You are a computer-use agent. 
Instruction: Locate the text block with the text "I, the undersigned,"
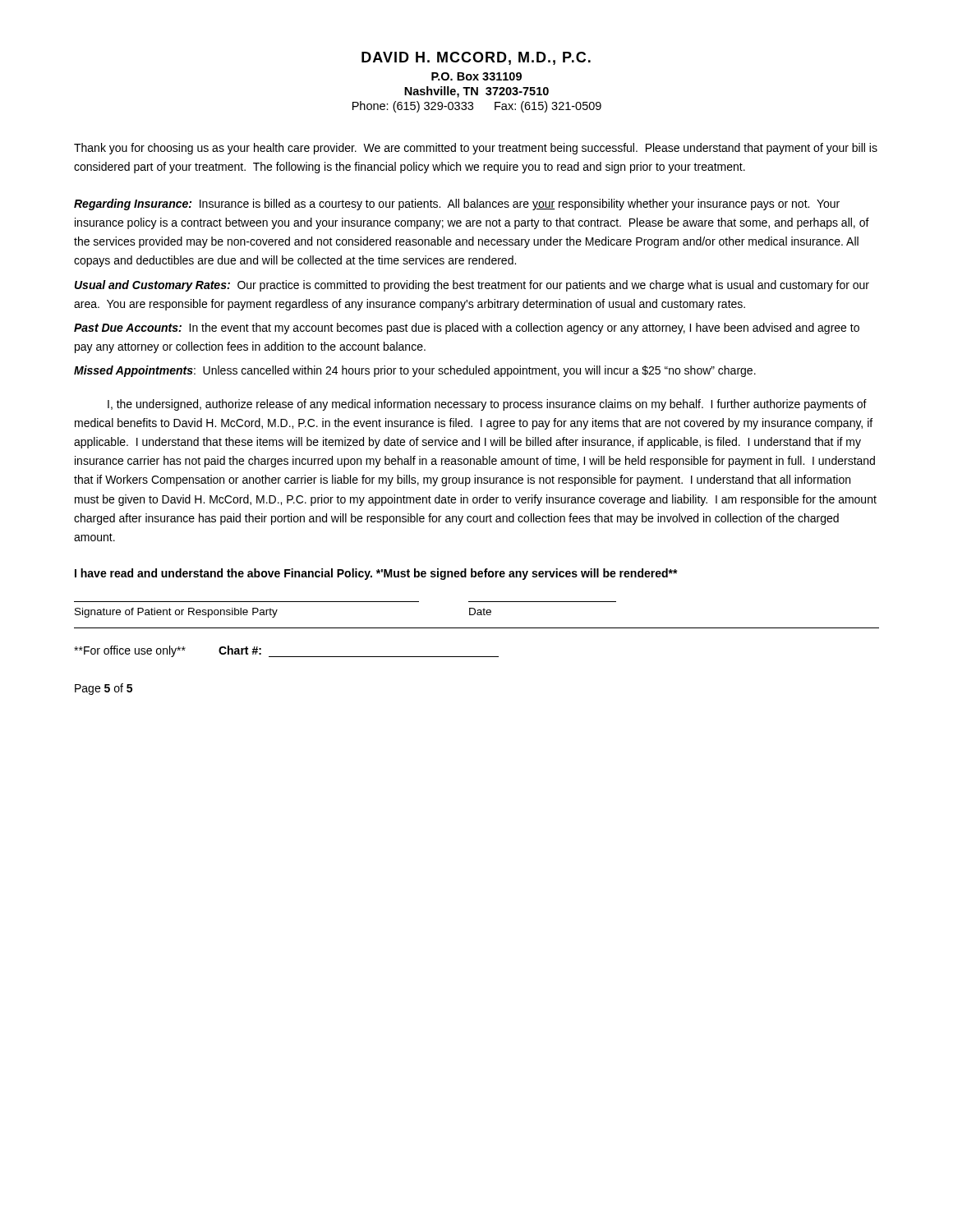point(475,471)
